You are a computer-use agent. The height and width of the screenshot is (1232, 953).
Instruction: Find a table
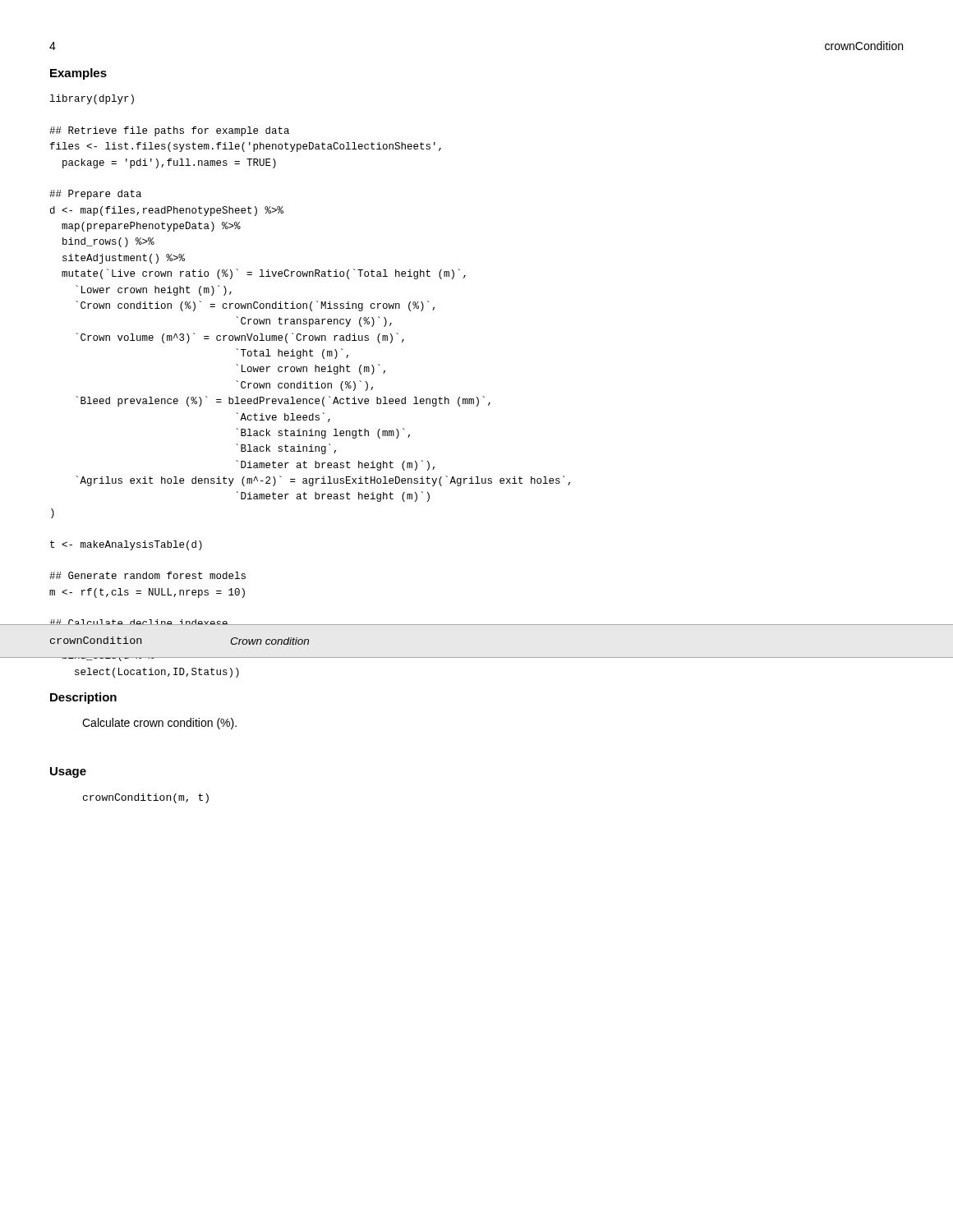click(476, 641)
